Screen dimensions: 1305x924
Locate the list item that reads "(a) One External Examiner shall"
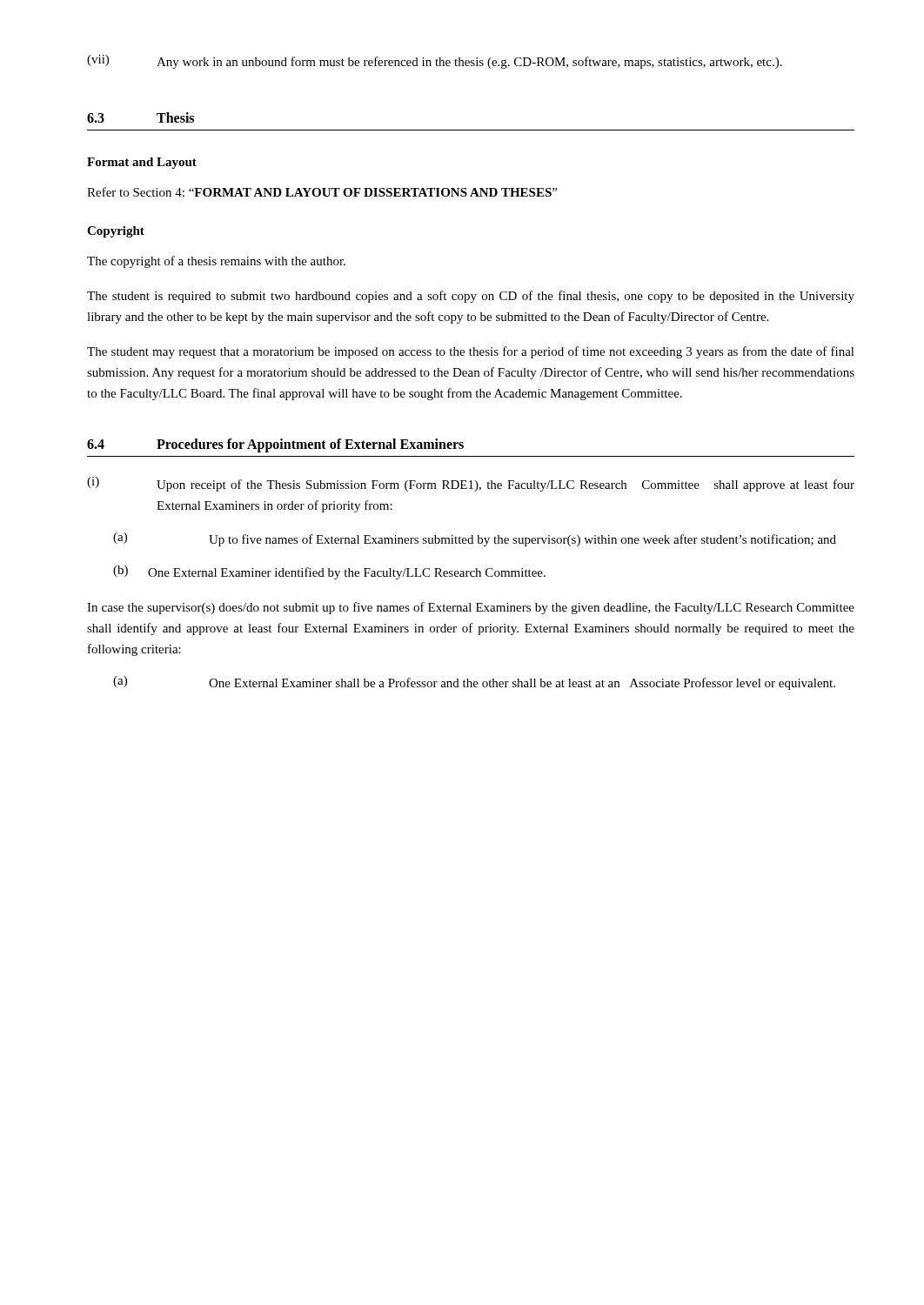[x=471, y=683]
